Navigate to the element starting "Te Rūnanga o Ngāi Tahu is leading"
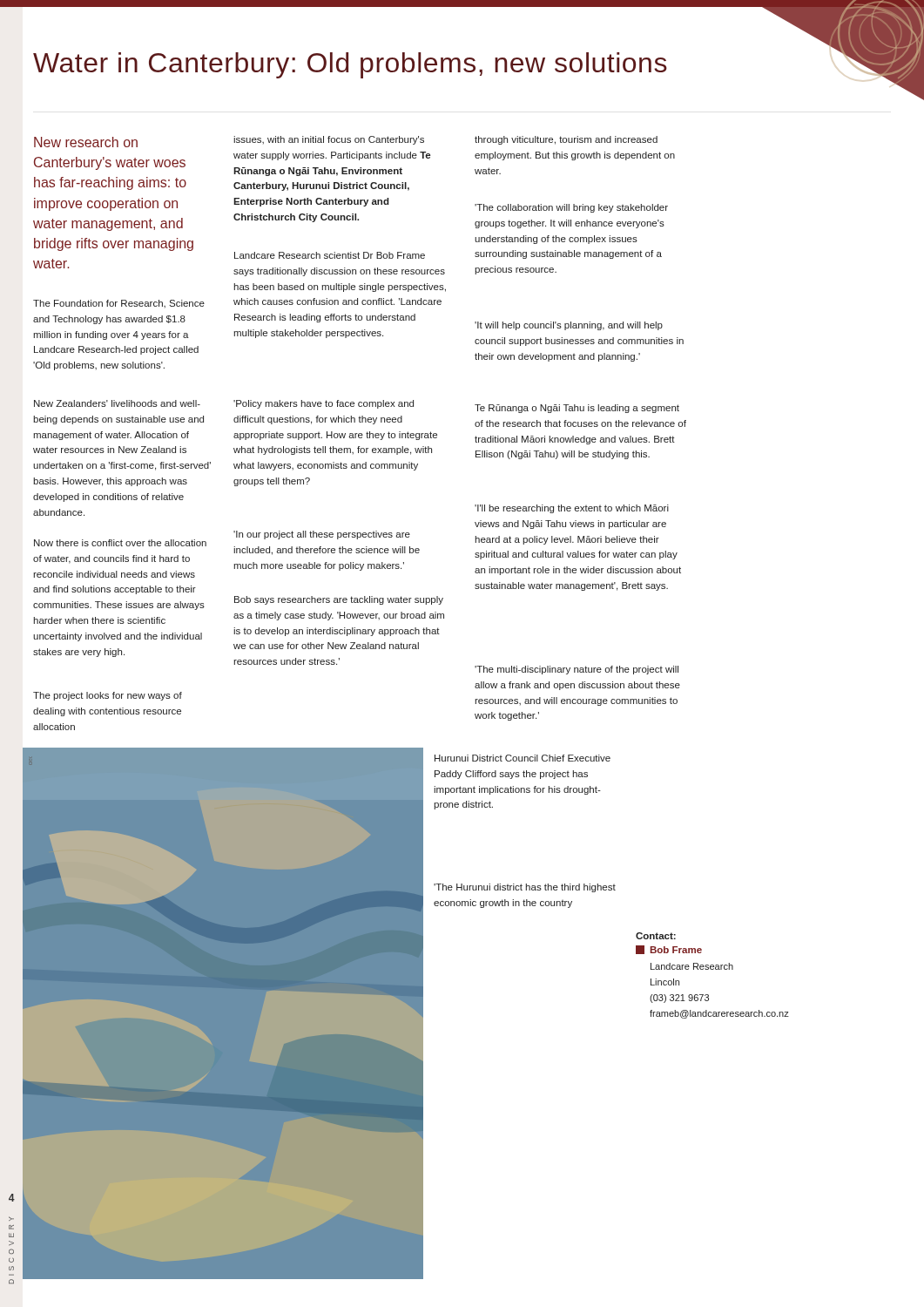This screenshot has width=924, height=1307. [580, 431]
